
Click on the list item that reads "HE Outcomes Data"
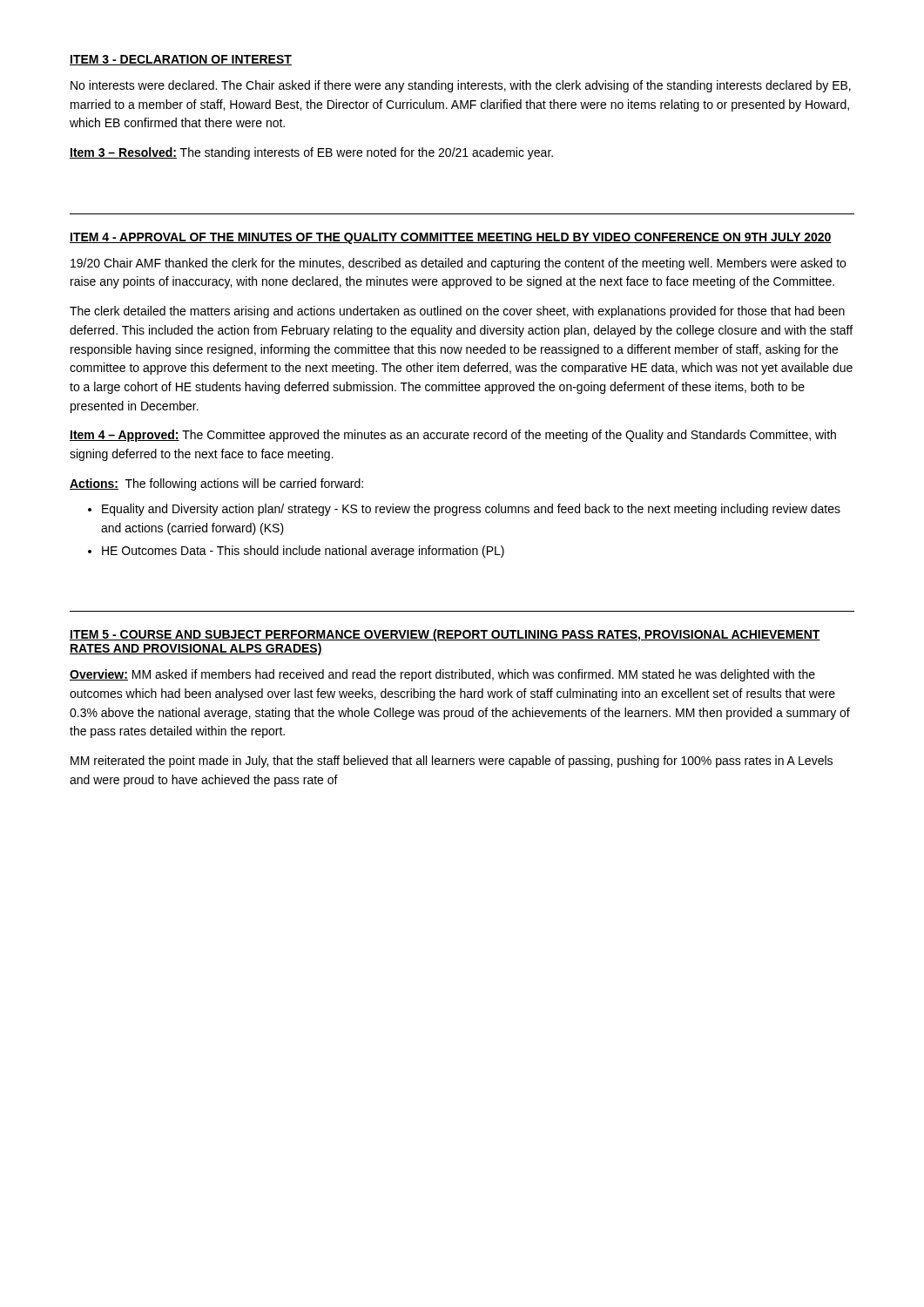[x=462, y=551]
